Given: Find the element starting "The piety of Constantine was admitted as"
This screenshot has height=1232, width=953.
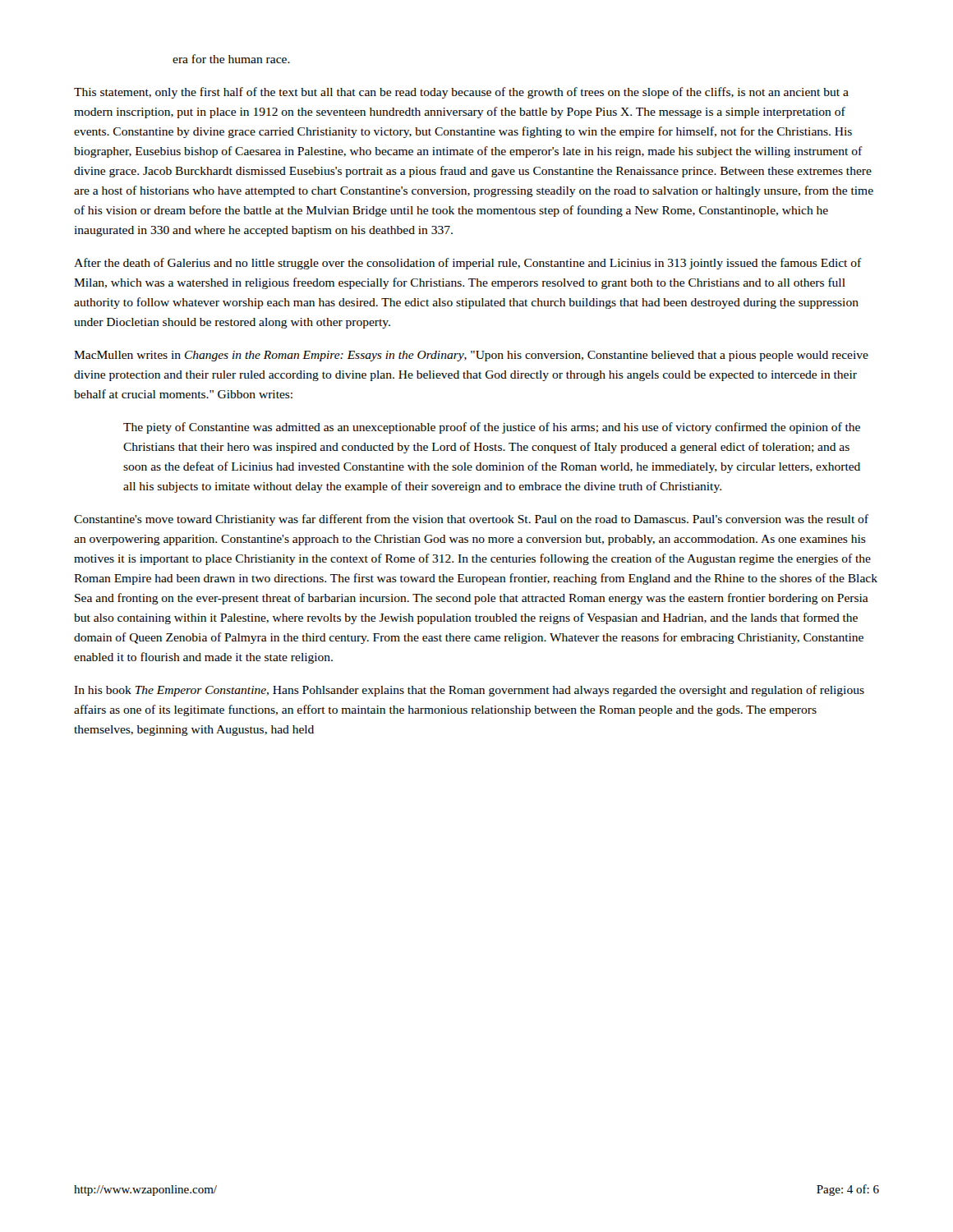Looking at the screenshot, I should coord(493,457).
